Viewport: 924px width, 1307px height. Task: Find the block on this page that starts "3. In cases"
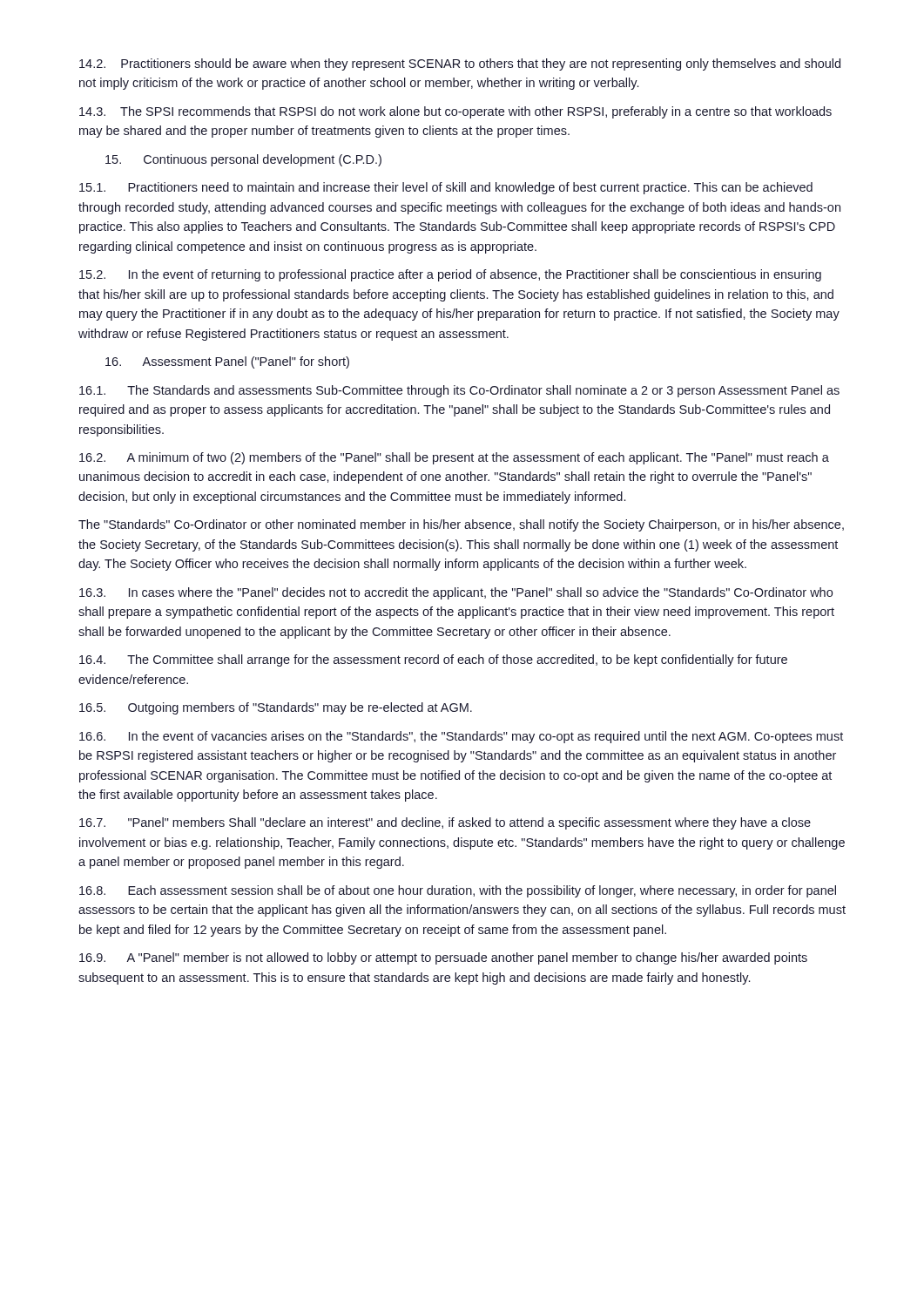456,612
